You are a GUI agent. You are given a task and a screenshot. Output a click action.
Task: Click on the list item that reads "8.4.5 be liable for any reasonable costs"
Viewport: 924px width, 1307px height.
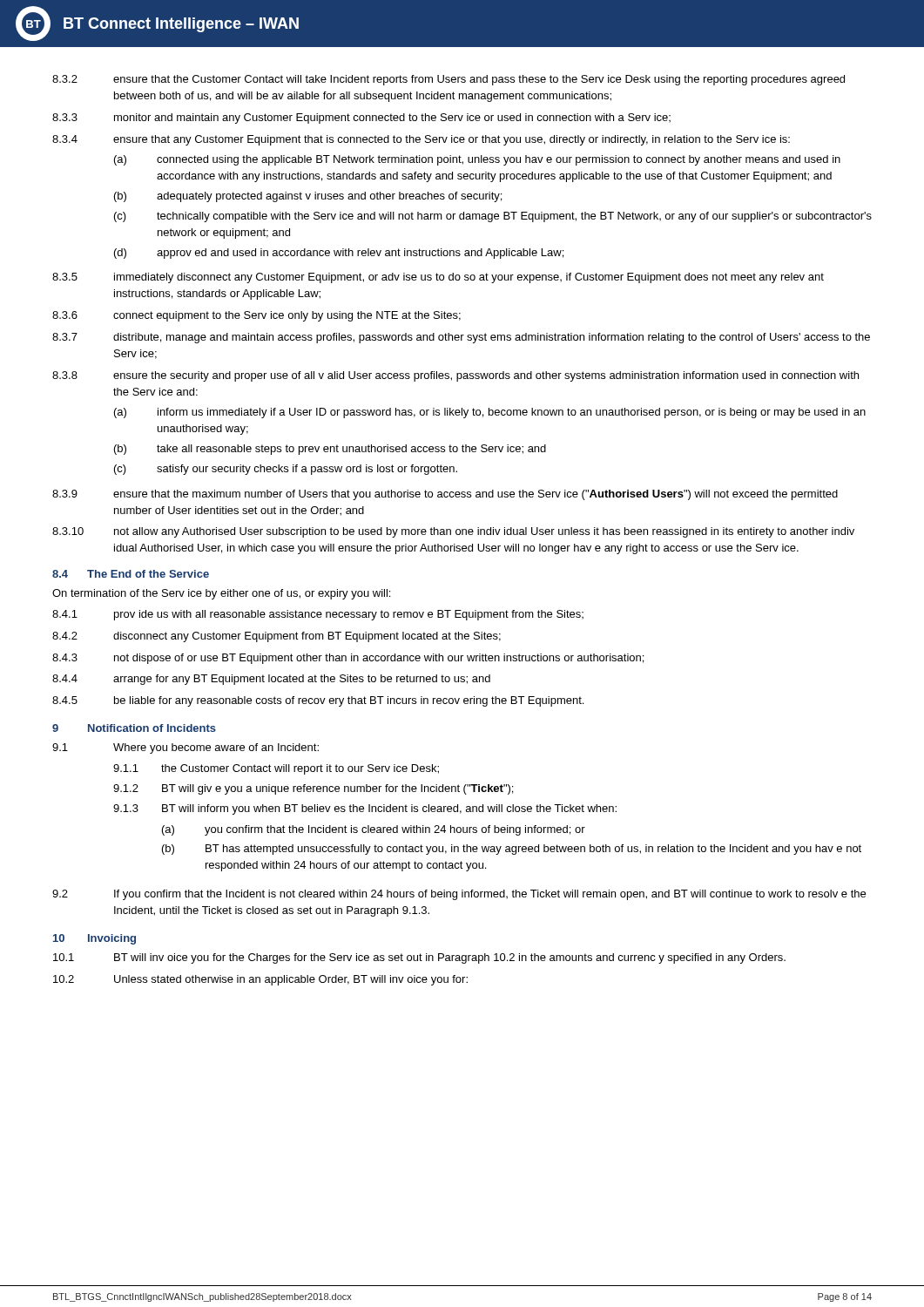click(462, 701)
